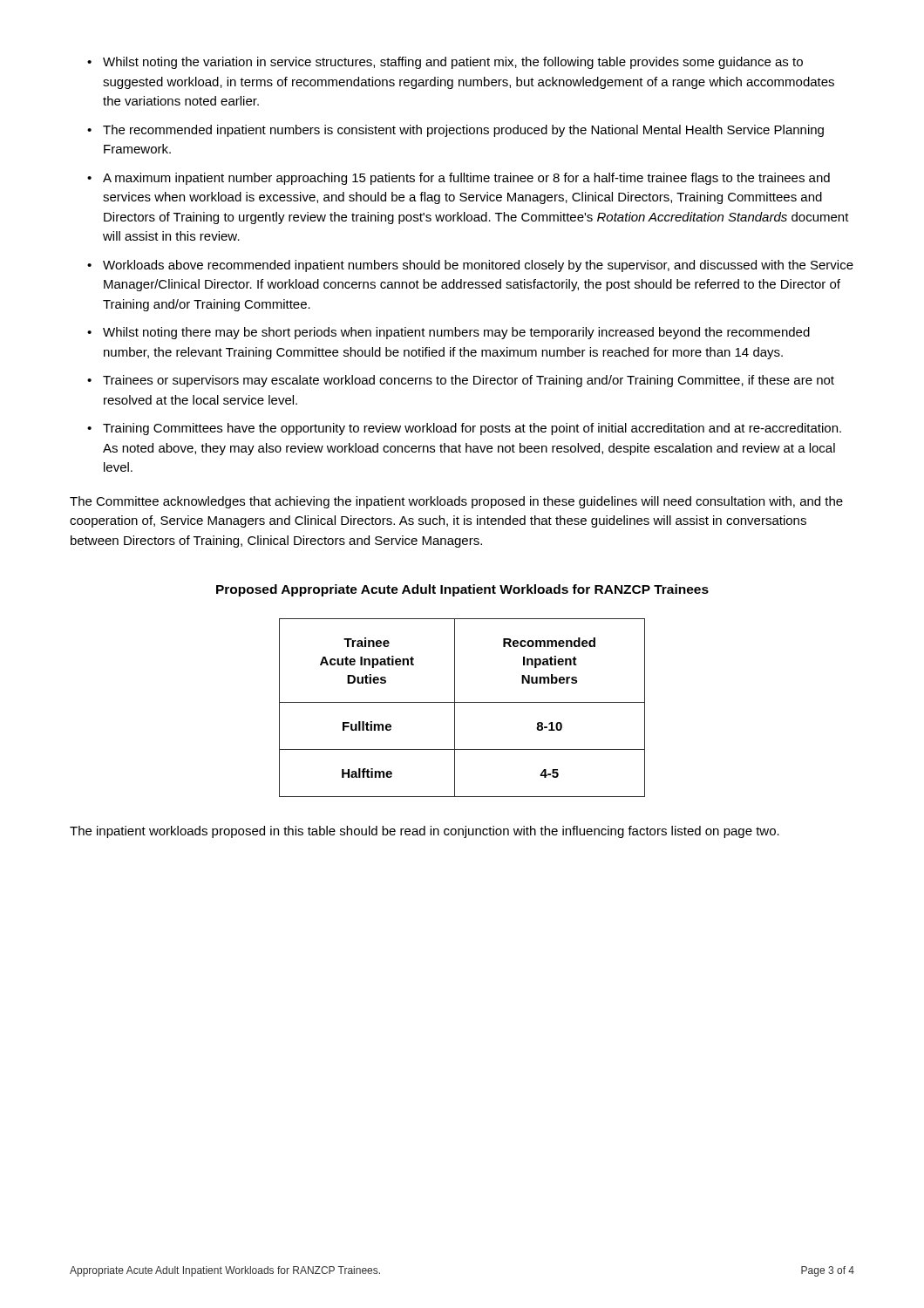Locate the element starting "Proposed Appropriate Acute Adult Inpatient Workloads for RANZCP"

click(462, 589)
